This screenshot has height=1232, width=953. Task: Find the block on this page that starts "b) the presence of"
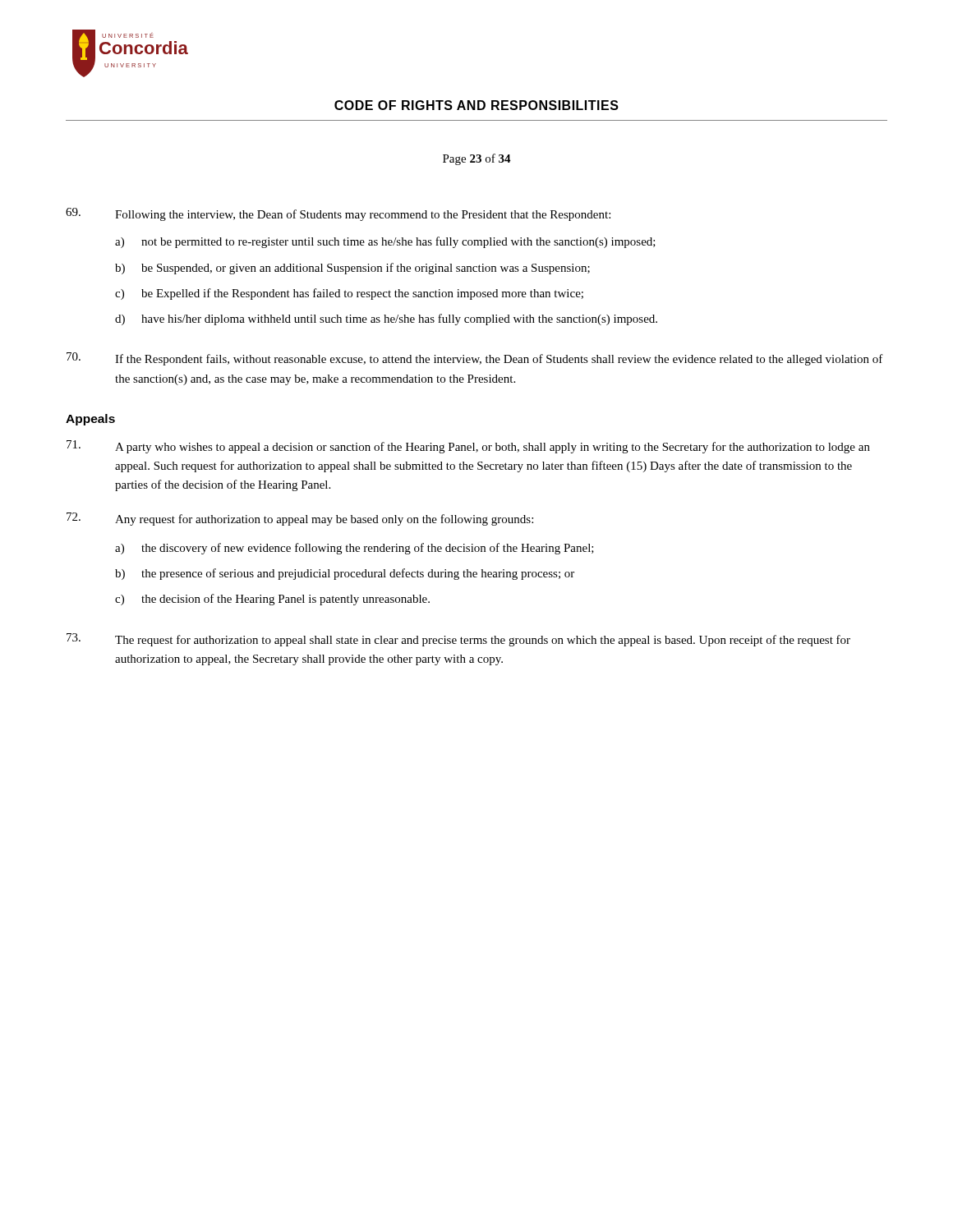(501, 574)
